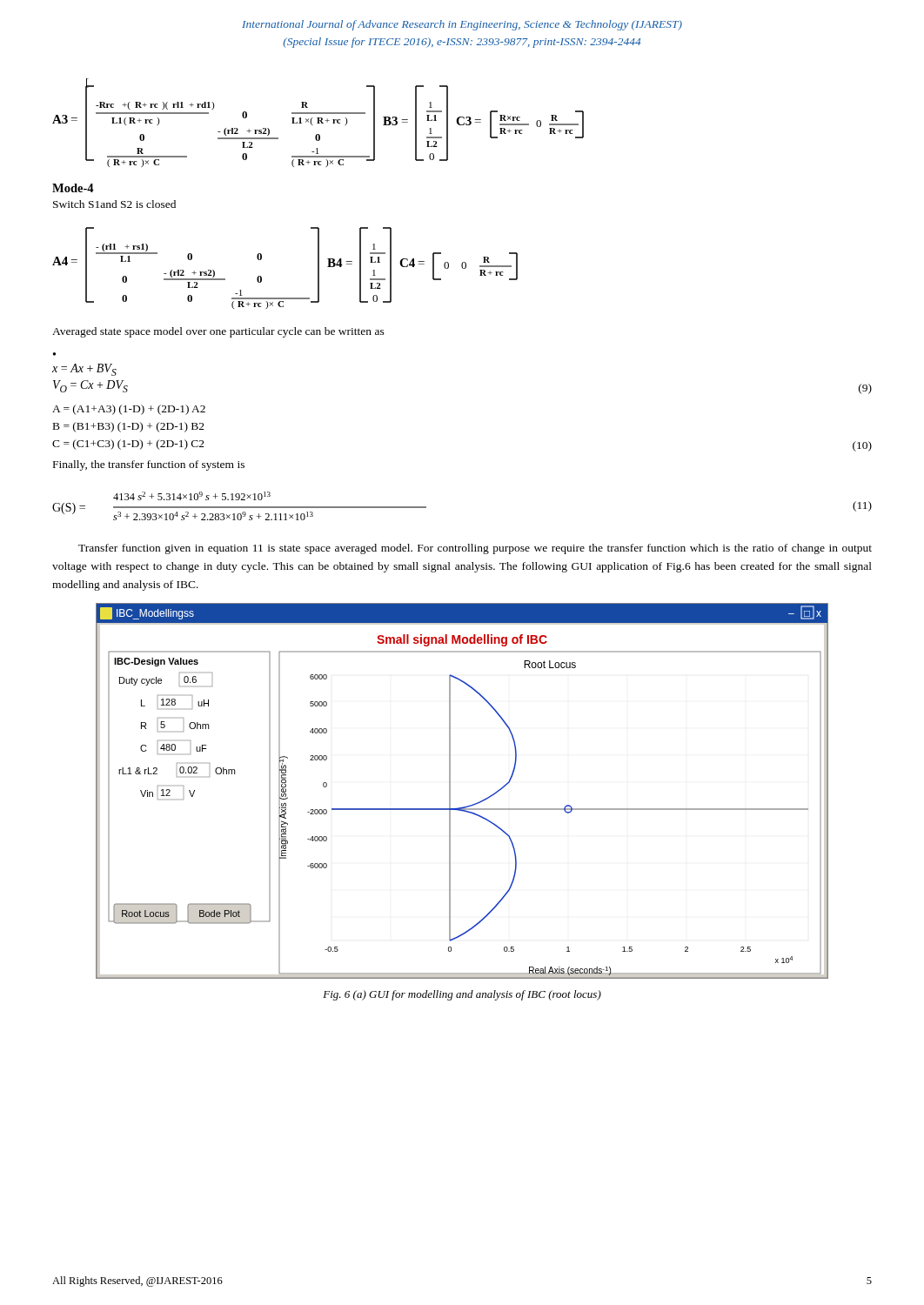The image size is (924, 1305).
Task: Point to the element starting "Finally, the transfer"
Action: click(x=149, y=464)
